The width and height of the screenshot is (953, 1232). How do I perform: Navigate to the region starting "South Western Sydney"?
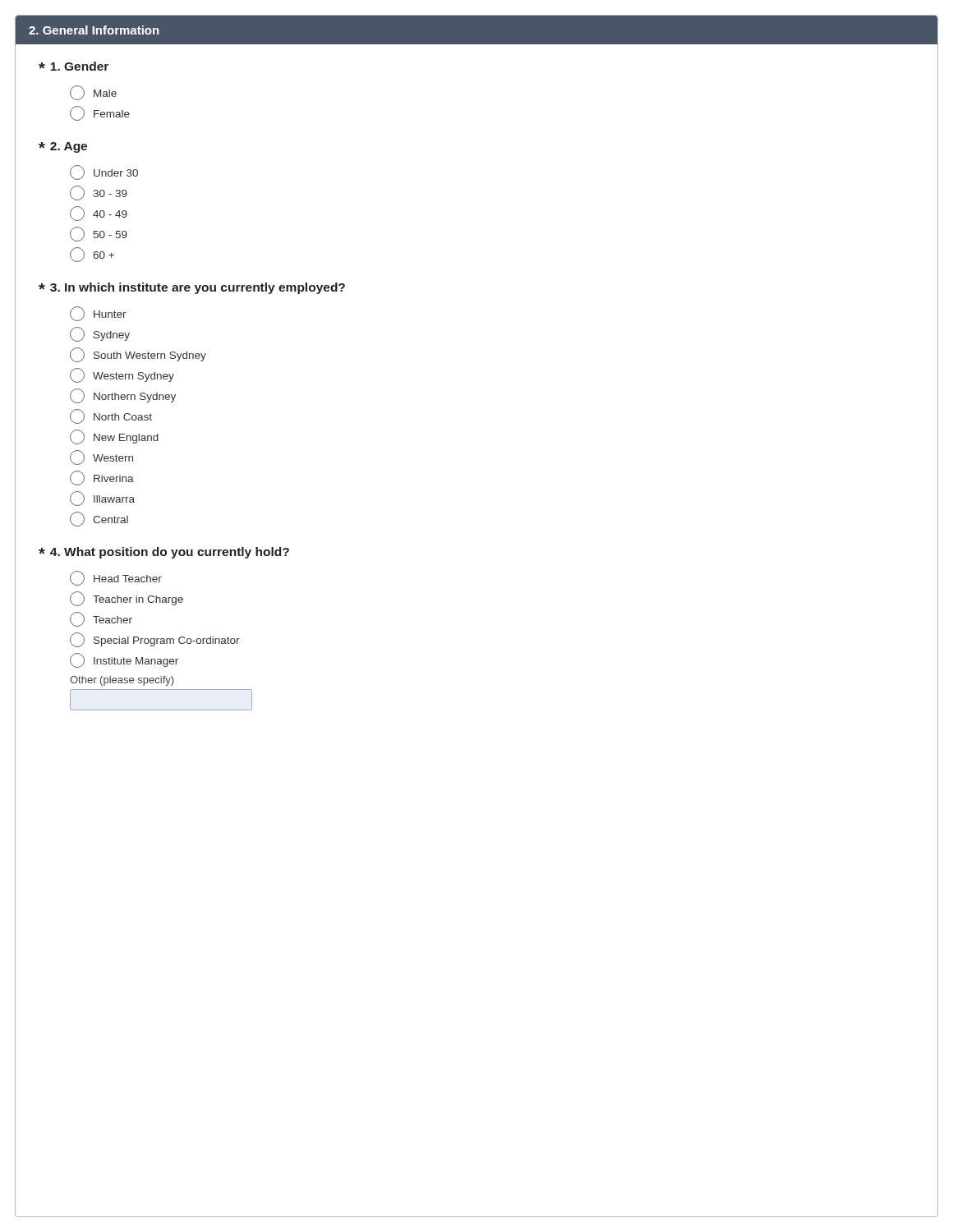[138, 355]
